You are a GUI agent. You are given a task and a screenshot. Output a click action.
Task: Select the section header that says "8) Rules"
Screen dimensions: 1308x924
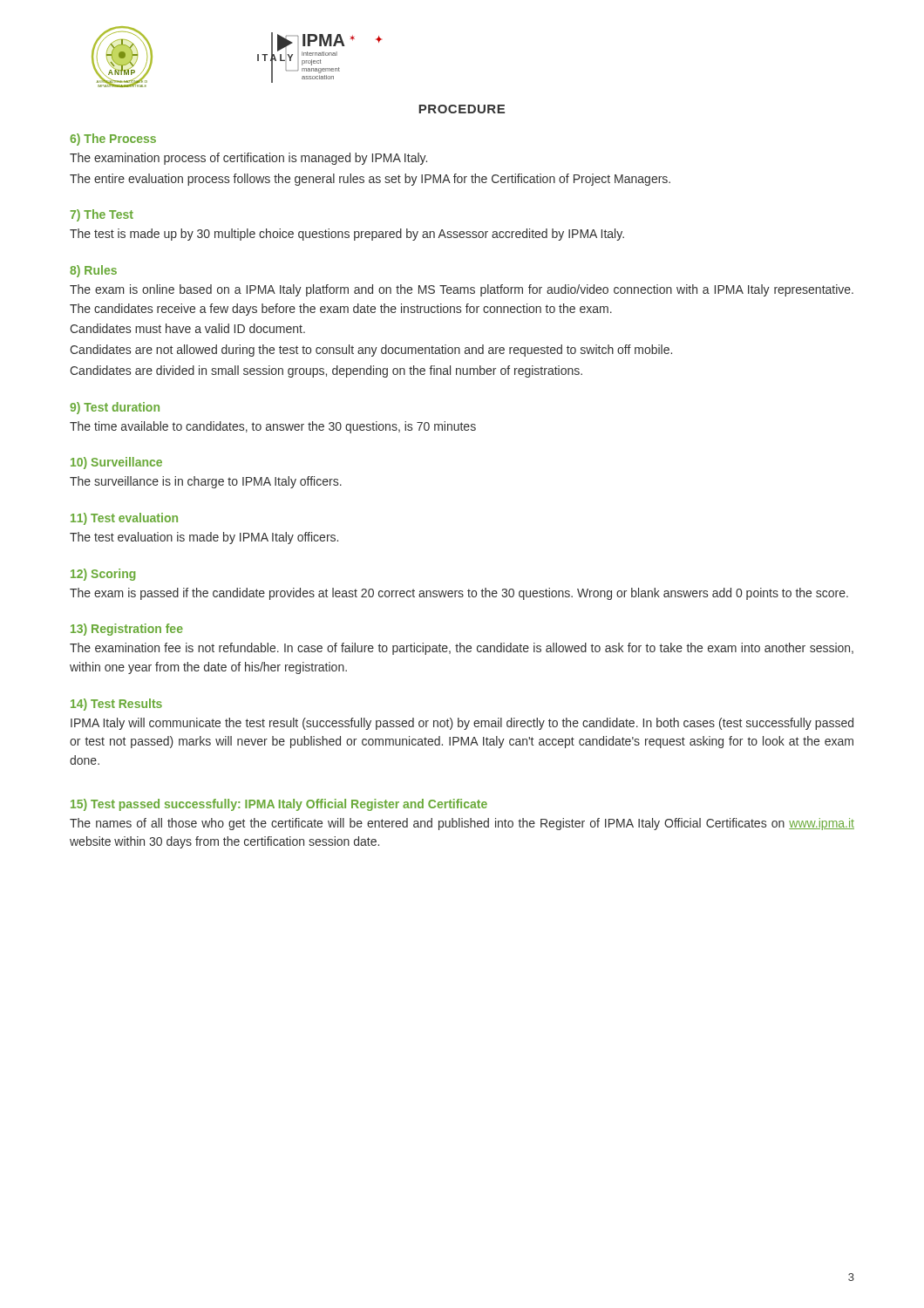coord(94,270)
